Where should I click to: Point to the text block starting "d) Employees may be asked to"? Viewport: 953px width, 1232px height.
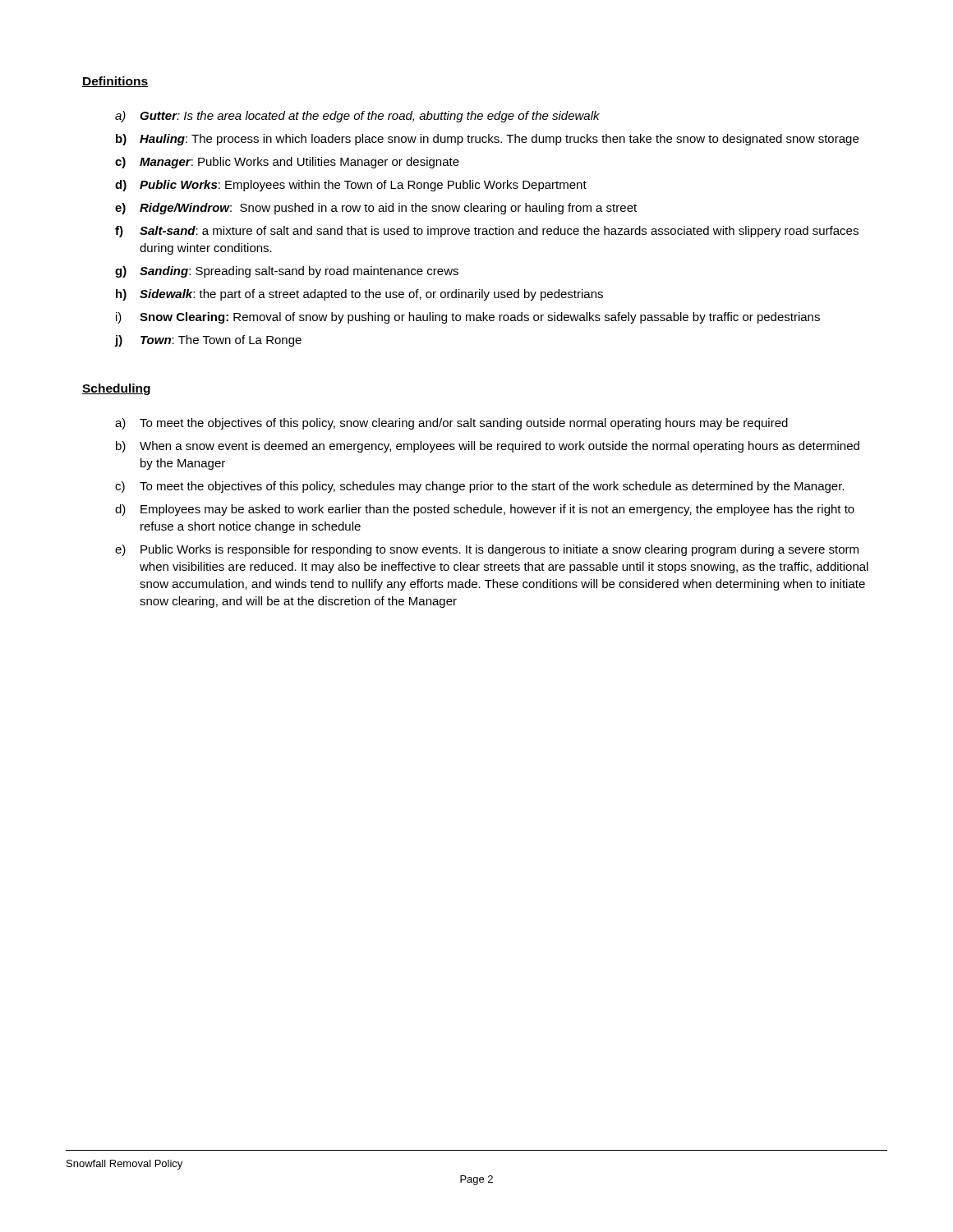pos(493,517)
